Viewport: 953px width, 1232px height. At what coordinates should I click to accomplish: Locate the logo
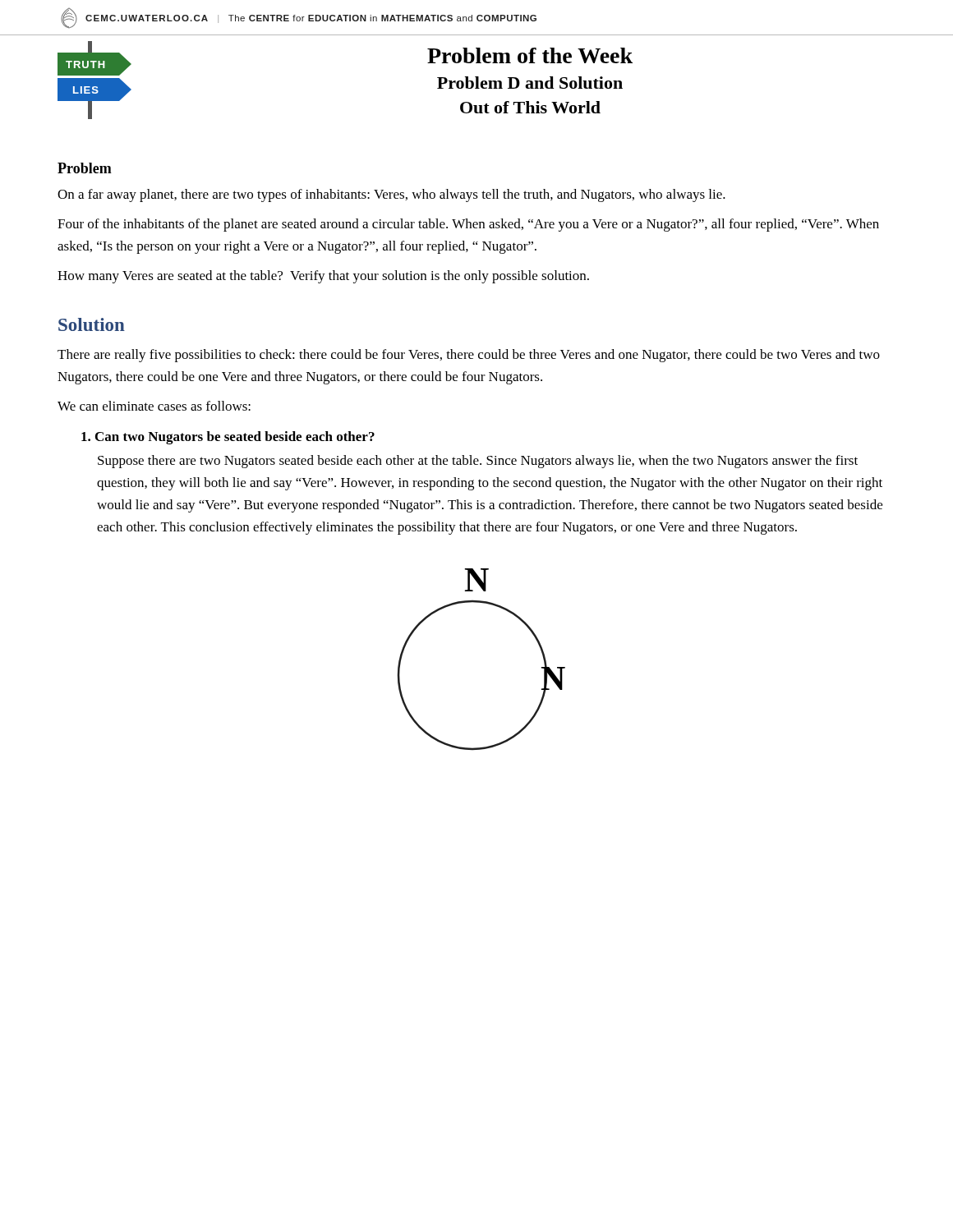point(101,80)
